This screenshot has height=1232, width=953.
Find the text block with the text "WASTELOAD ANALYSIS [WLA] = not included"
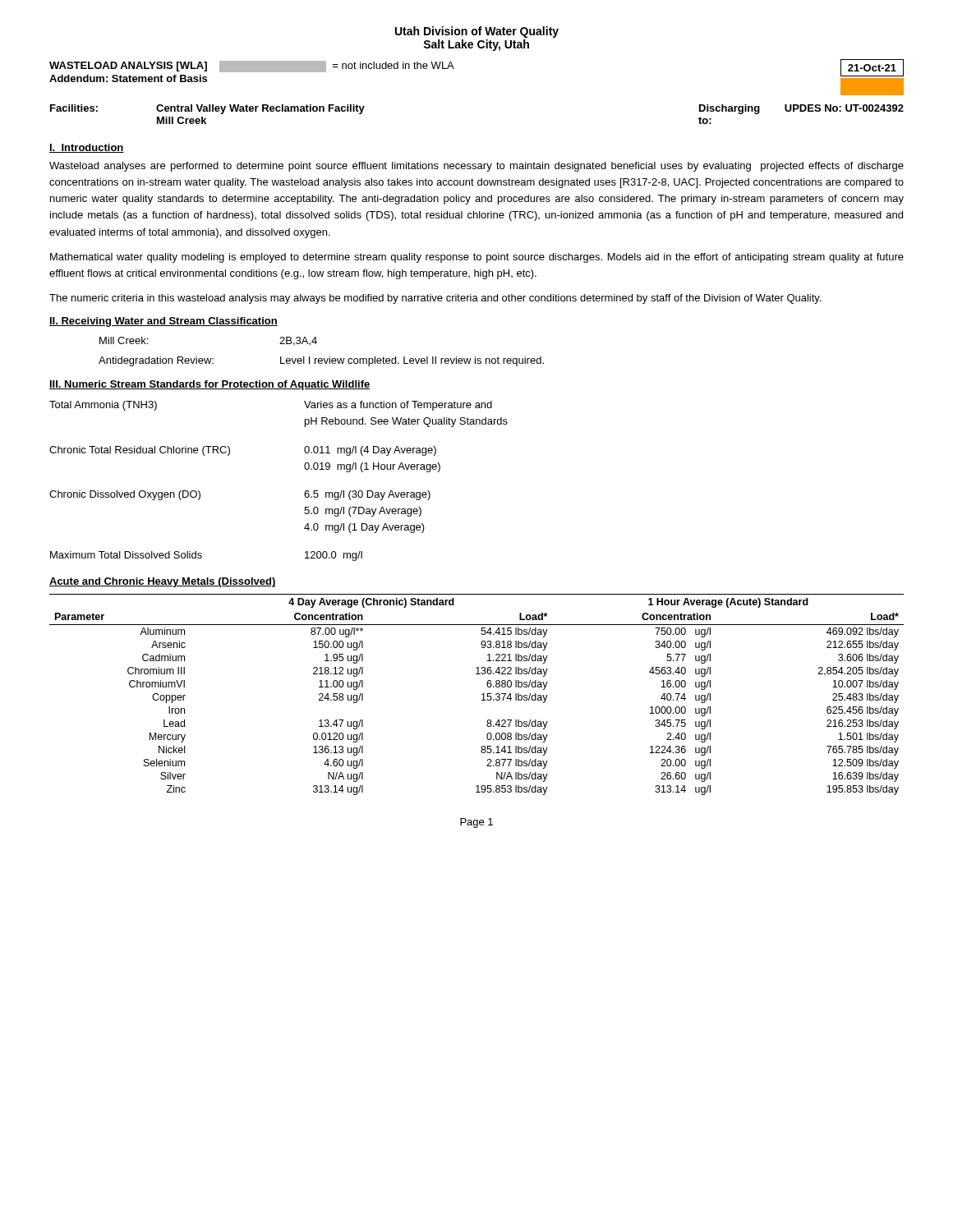[x=158, y=77]
